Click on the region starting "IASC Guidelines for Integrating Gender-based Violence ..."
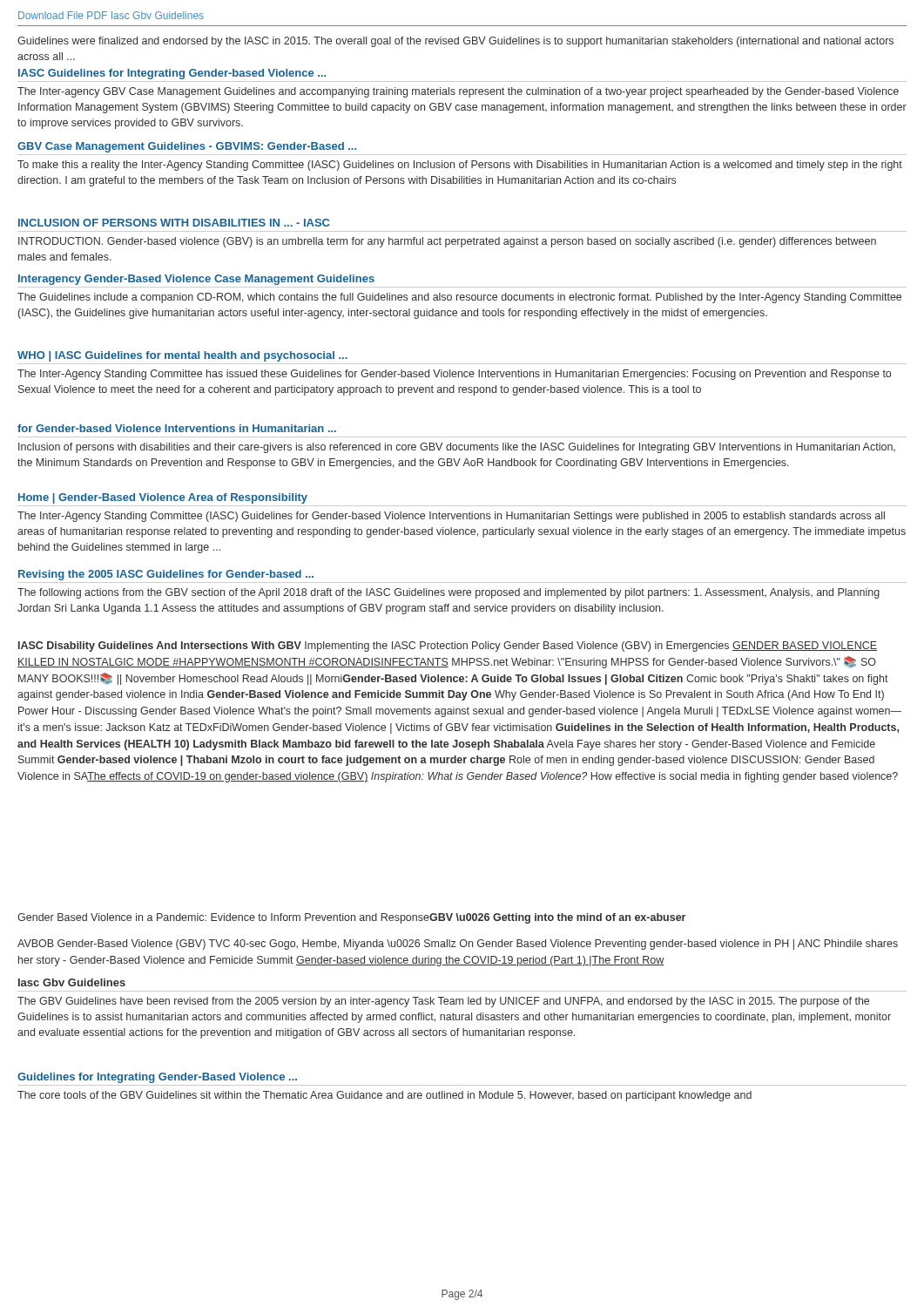This screenshot has height=1307, width=924. click(462, 74)
